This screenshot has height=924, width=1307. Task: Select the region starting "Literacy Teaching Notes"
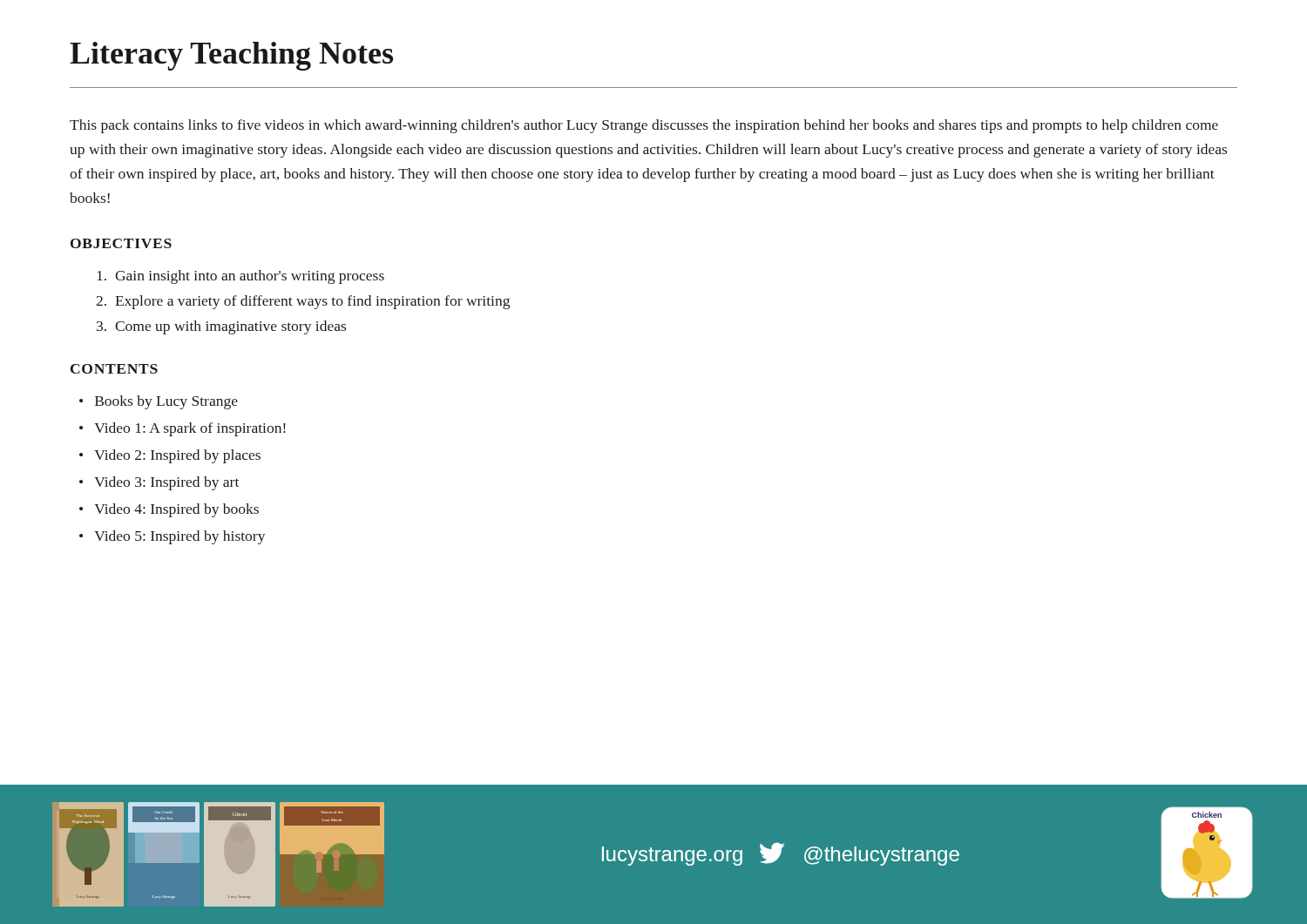click(231, 56)
